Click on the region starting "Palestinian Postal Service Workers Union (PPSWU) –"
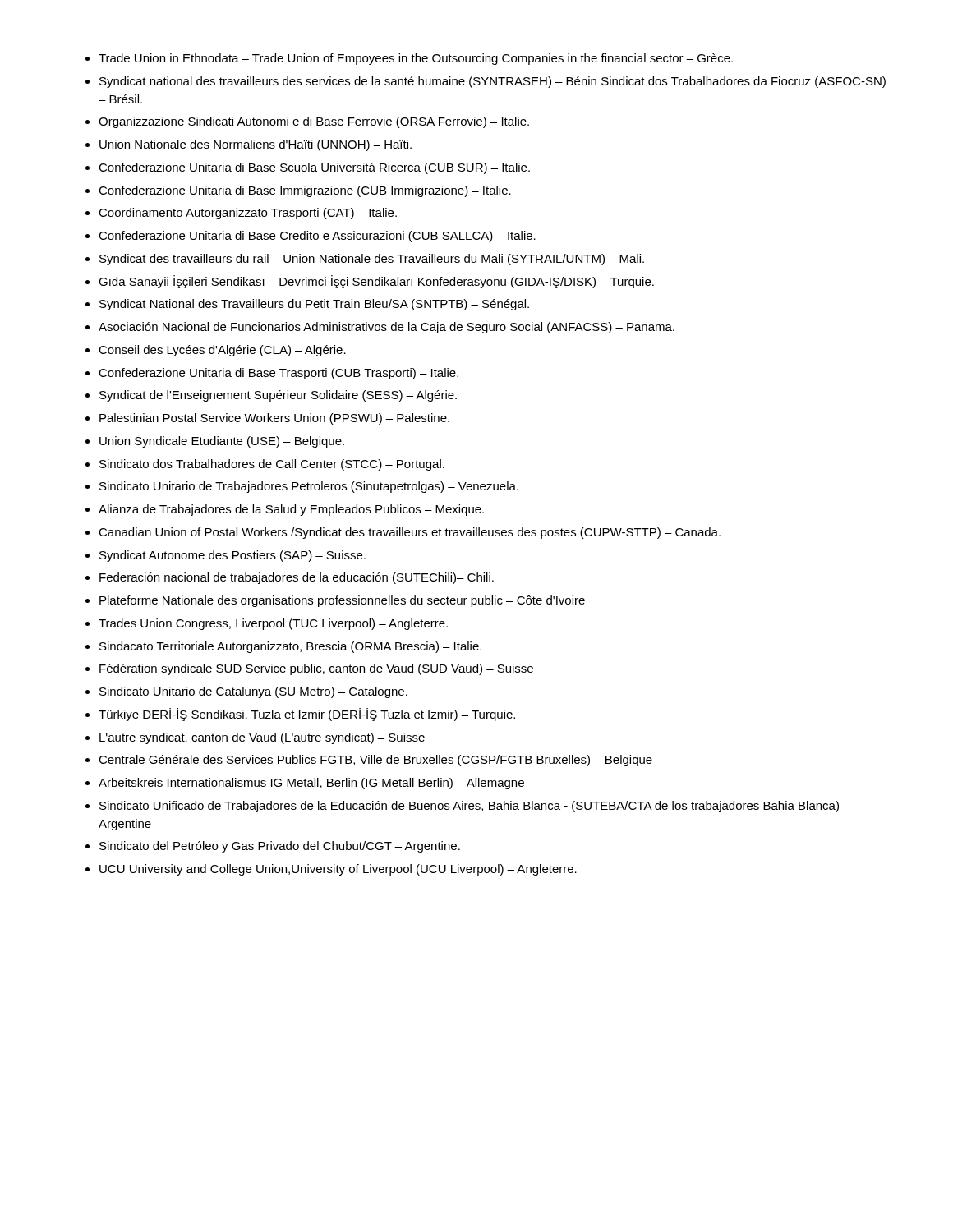This screenshot has width=953, height=1232. pos(274,418)
